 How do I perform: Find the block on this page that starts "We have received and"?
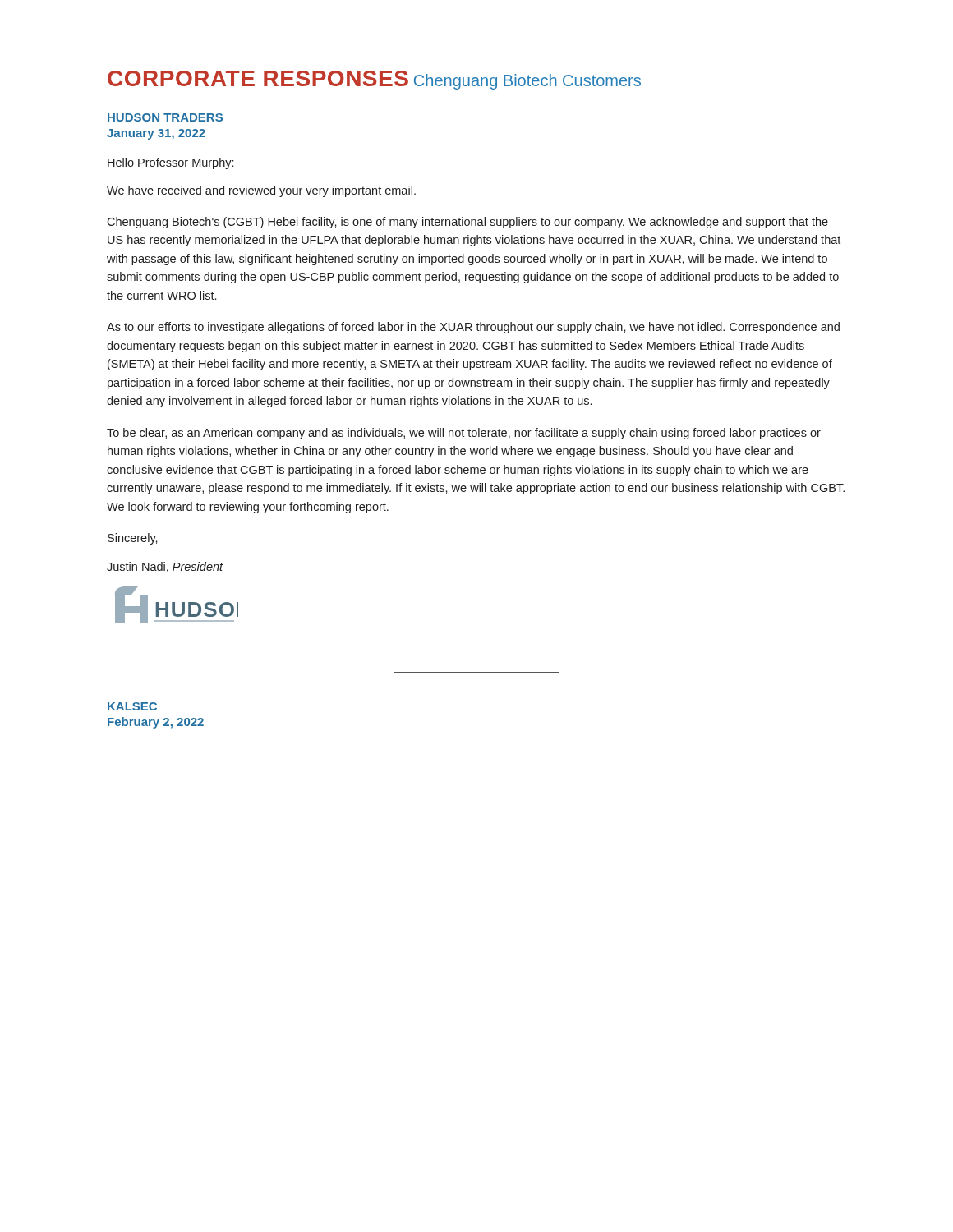[261, 191]
